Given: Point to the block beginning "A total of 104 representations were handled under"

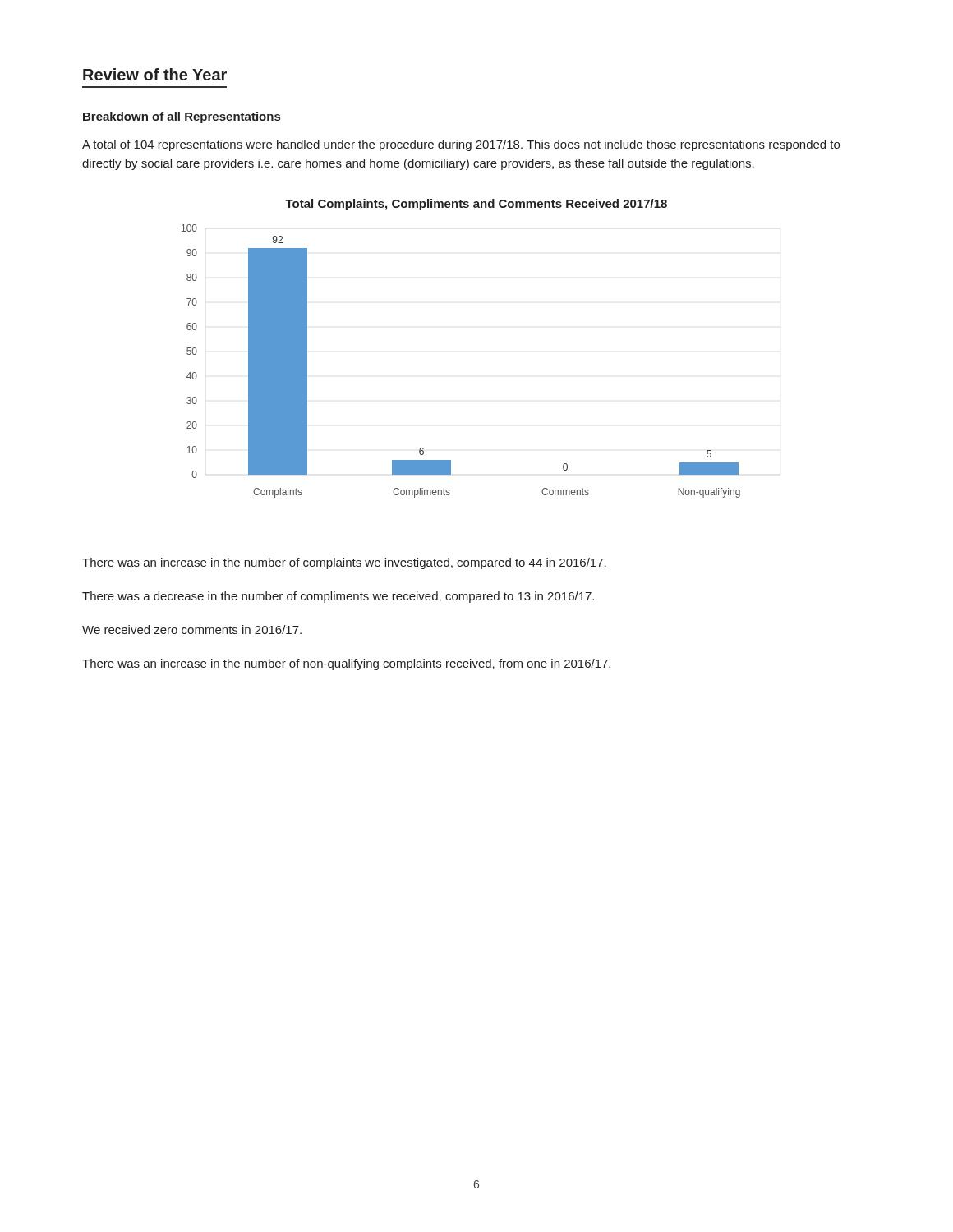Looking at the screenshot, I should tap(461, 154).
